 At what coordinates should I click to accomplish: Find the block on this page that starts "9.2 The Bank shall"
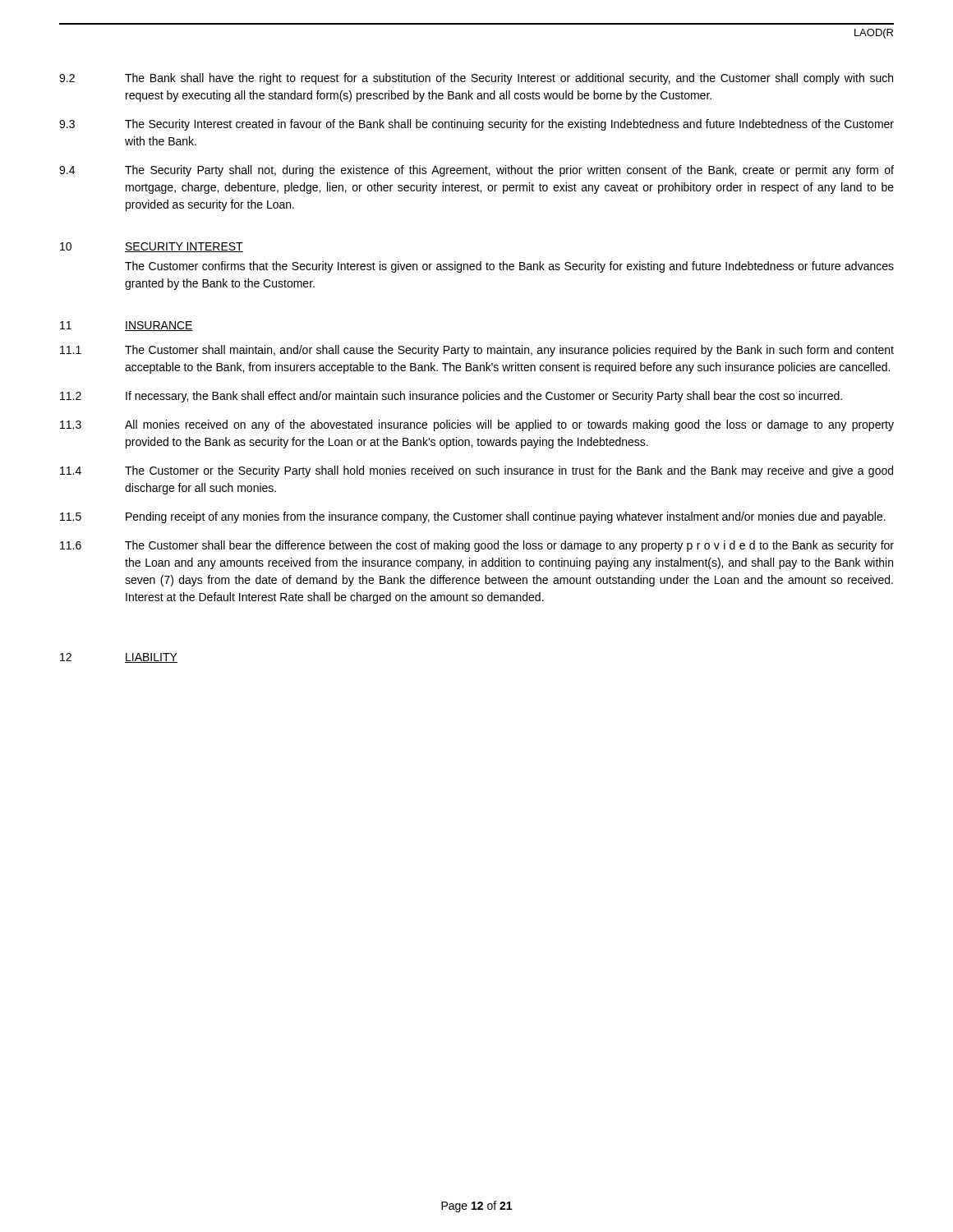pos(476,87)
